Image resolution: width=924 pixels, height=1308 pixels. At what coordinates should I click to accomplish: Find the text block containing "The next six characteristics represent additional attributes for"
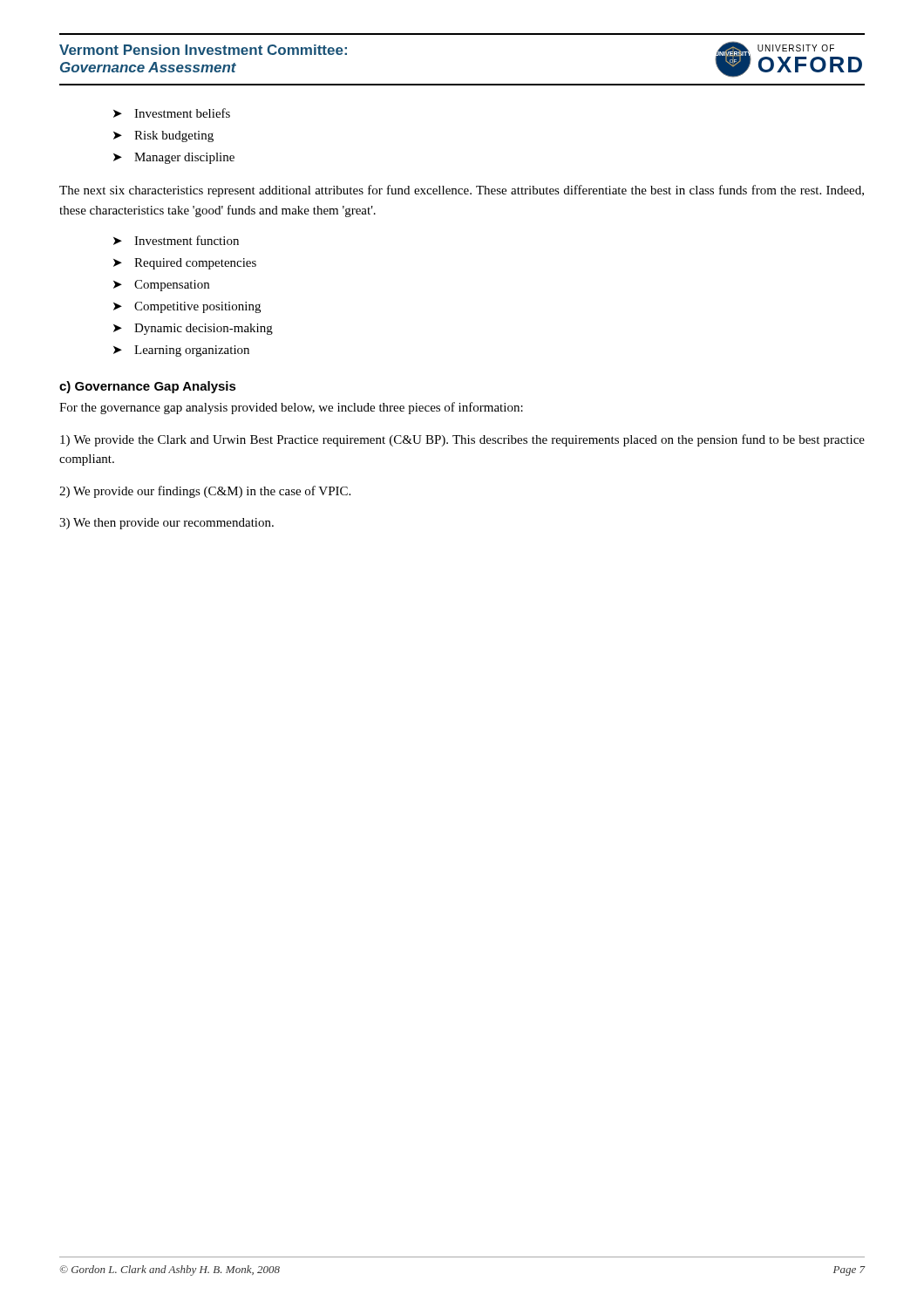coord(462,200)
